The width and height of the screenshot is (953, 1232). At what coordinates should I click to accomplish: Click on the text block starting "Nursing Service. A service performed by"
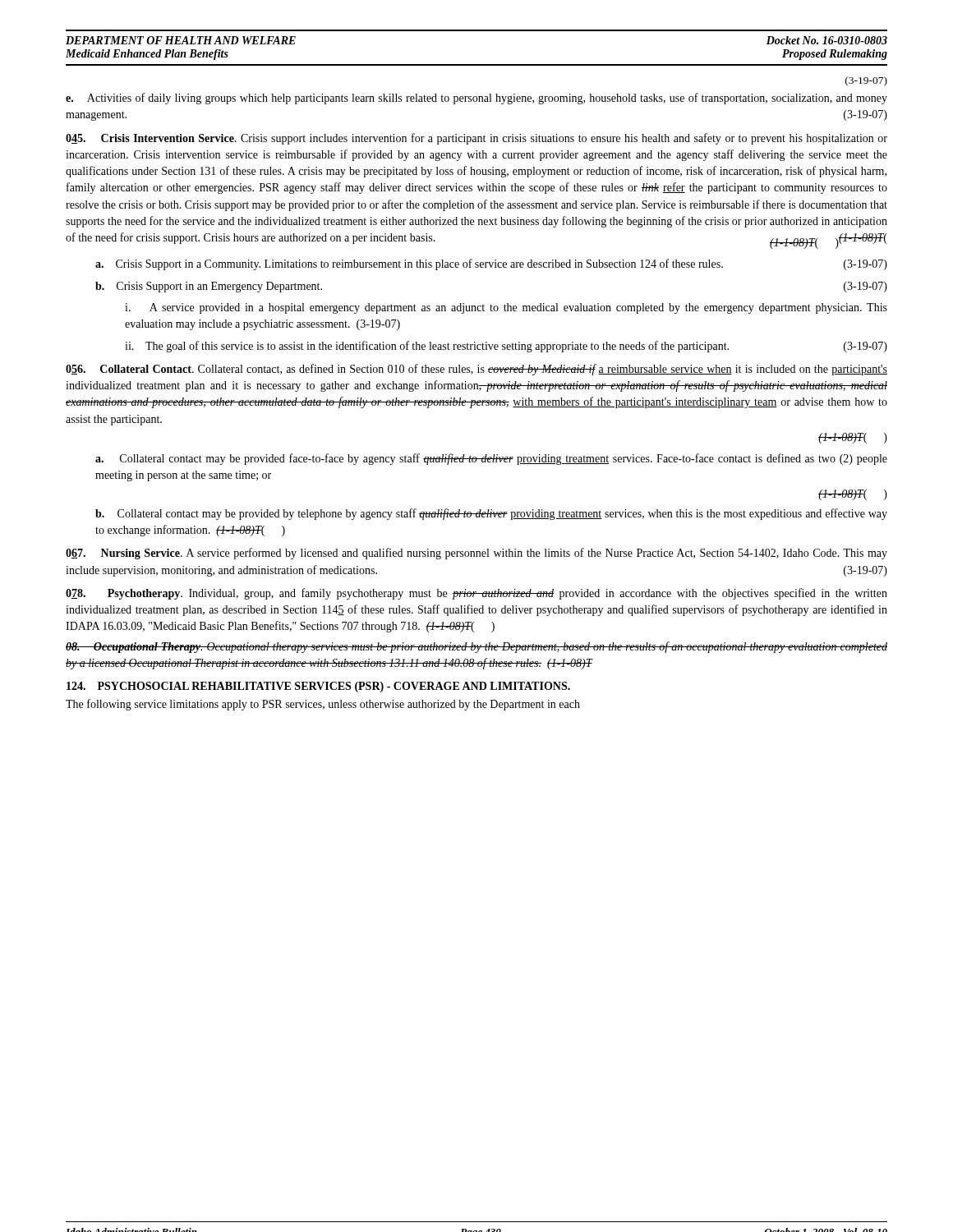tap(476, 563)
